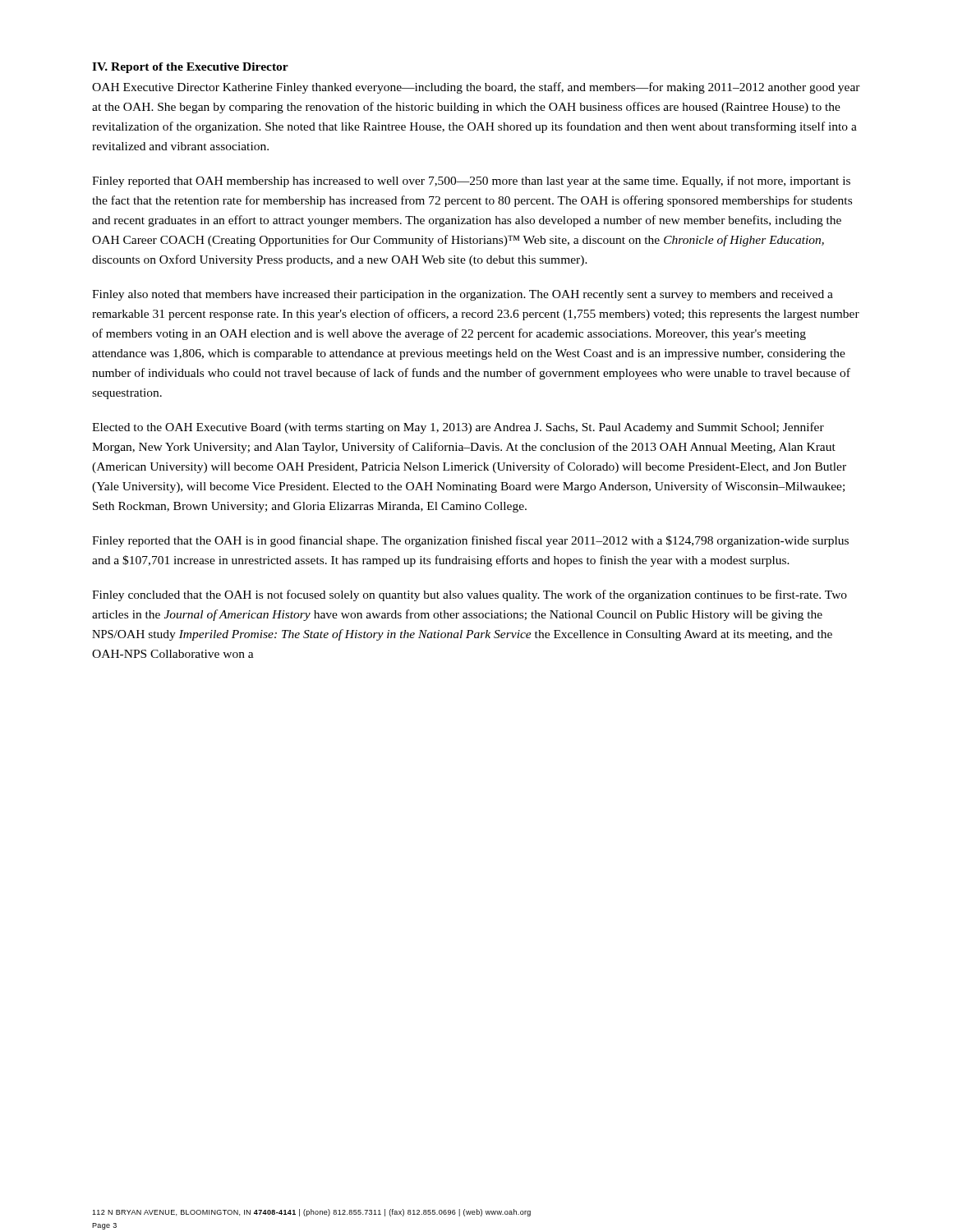Find the block on this page that starts "OAH Executive Director Katherine"
This screenshot has width=953, height=1232.
476,116
